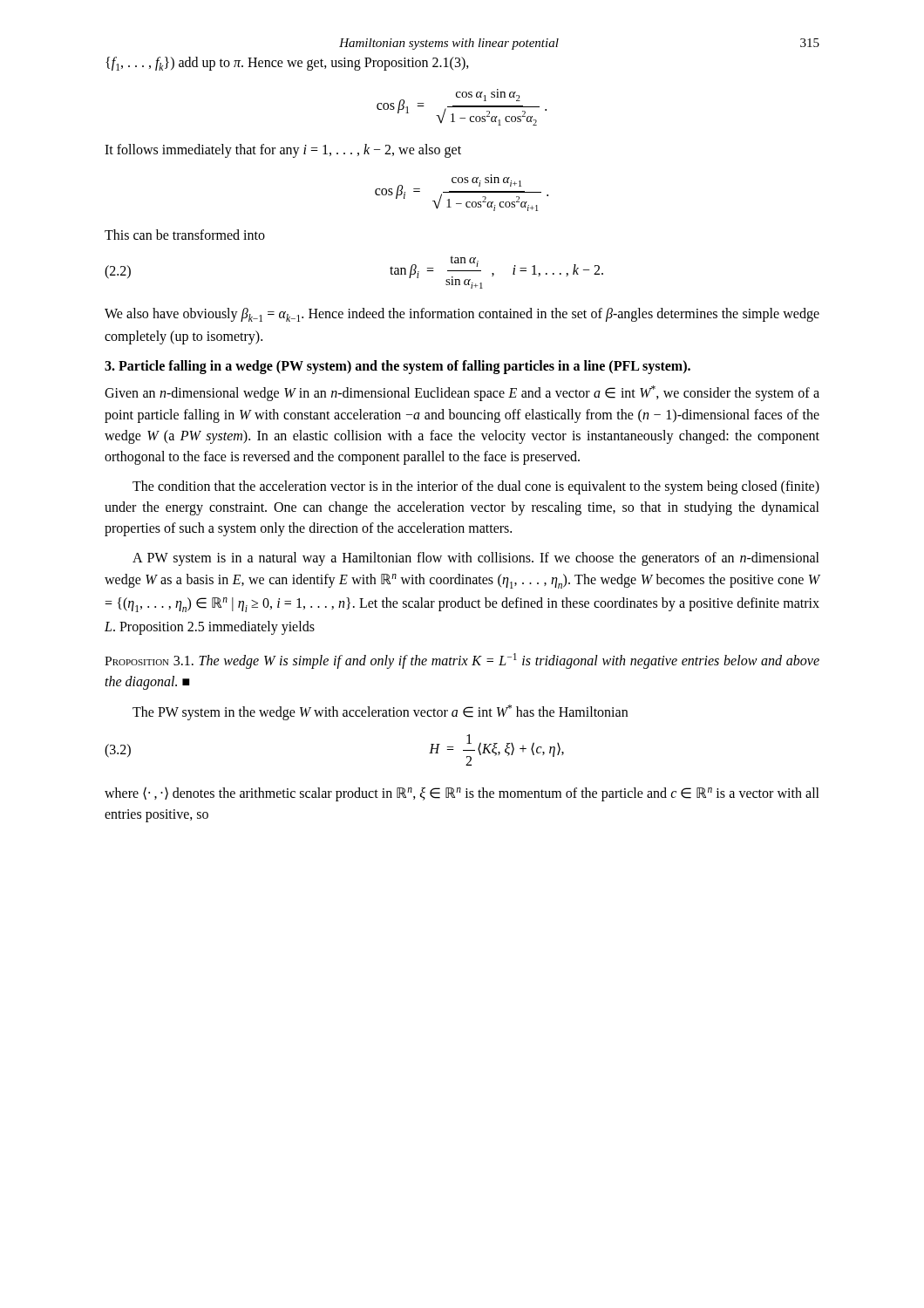Find the block on this page that starts "{f1, . ."
Image resolution: width=924 pixels, height=1308 pixels.
(x=462, y=64)
